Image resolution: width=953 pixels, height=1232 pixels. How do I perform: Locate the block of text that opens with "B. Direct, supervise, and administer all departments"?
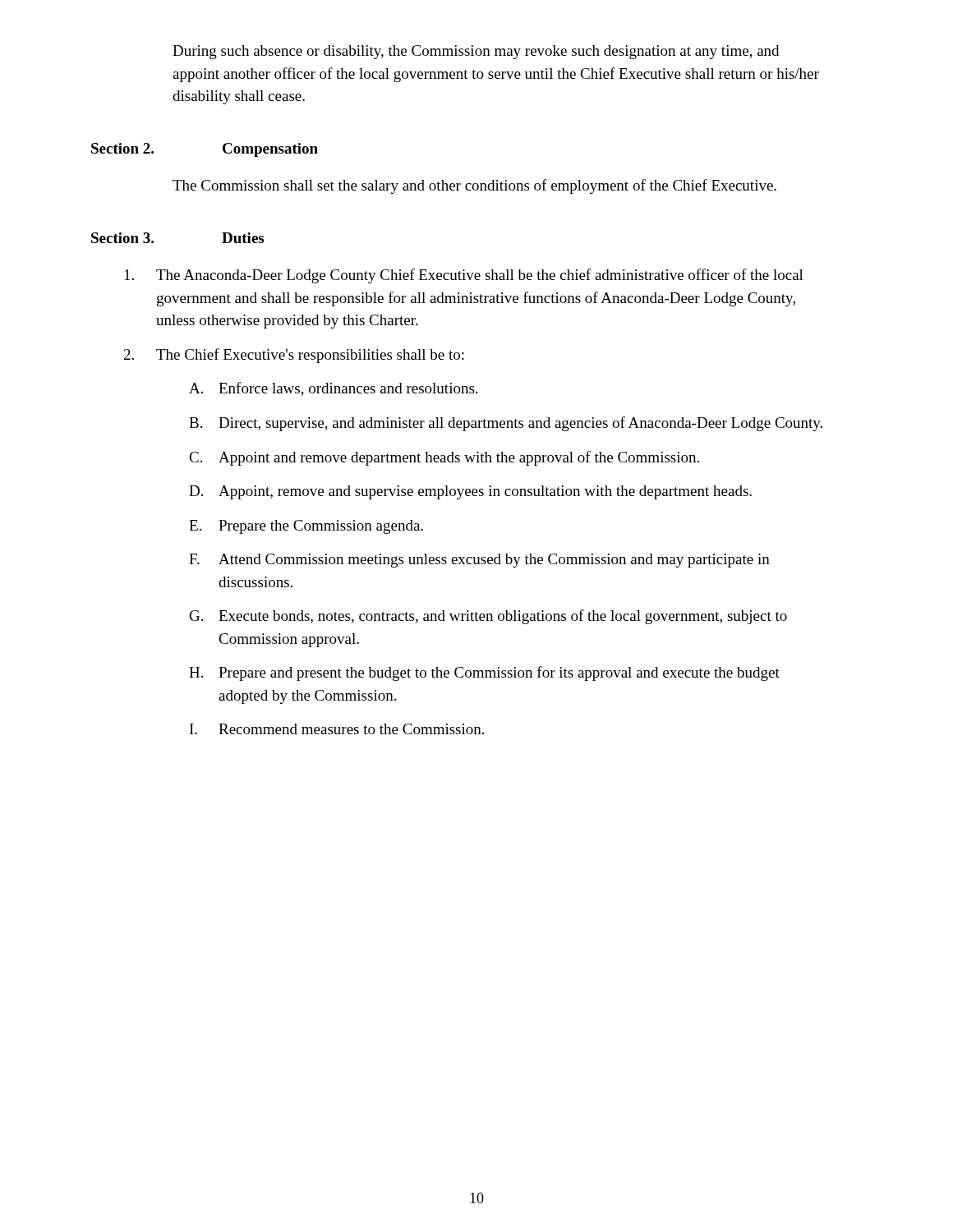coord(509,423)
